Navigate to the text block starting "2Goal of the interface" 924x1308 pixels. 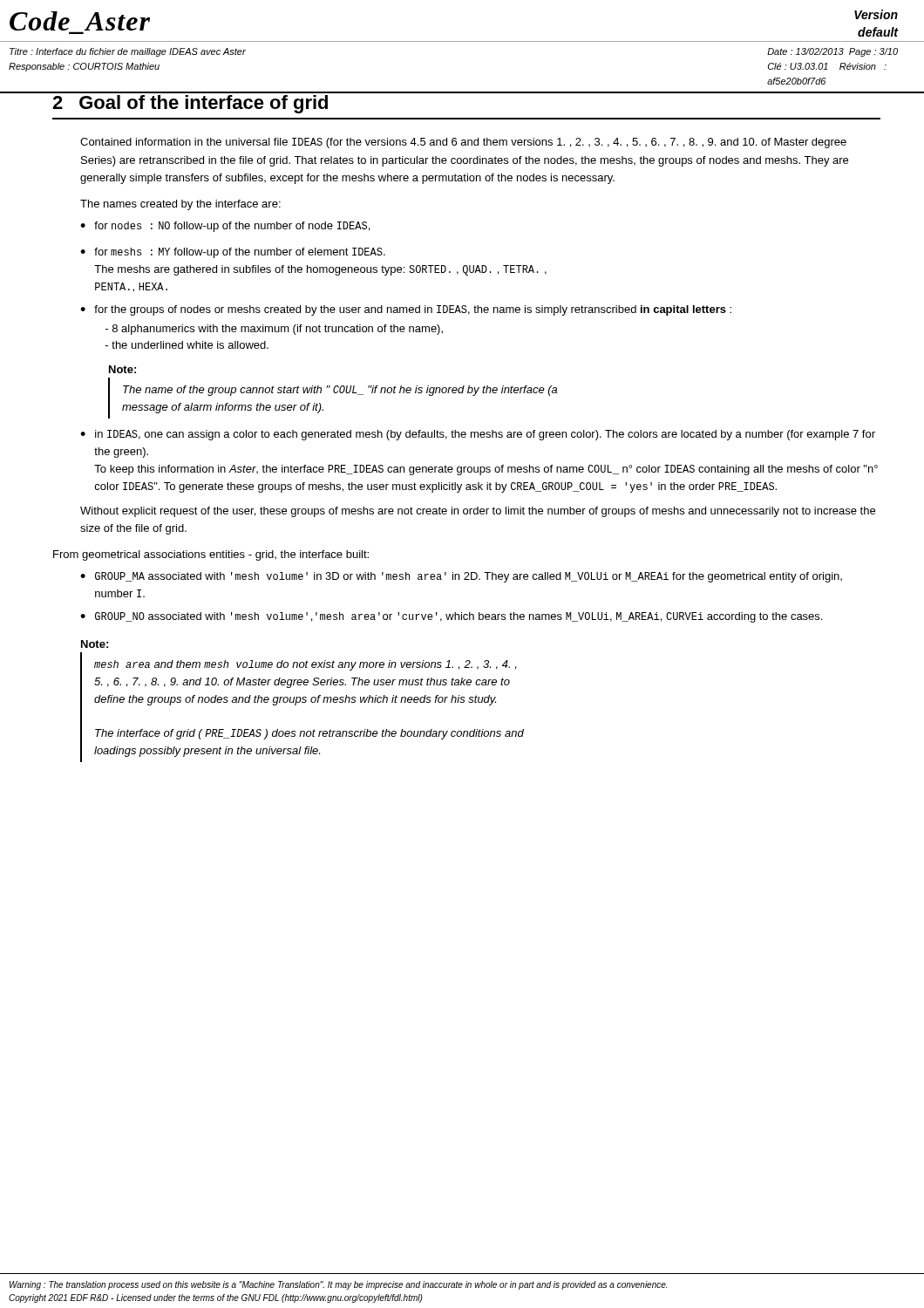coord(190,104)
